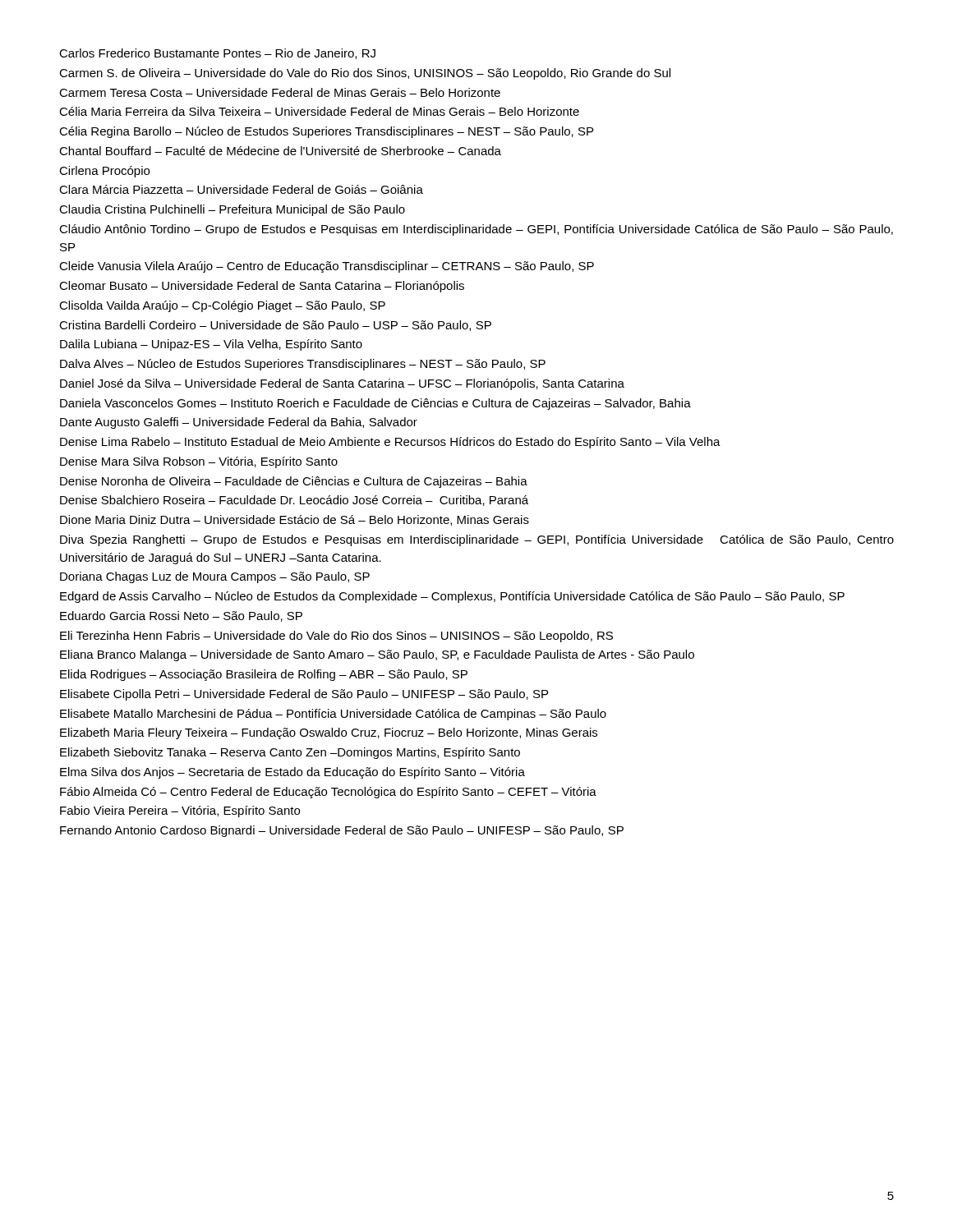
Task: Locate the block of text that opens with "Carmem Teresa Costa – Universidade Federal de"
Action: pyautogui.click(x=280, y=92)
